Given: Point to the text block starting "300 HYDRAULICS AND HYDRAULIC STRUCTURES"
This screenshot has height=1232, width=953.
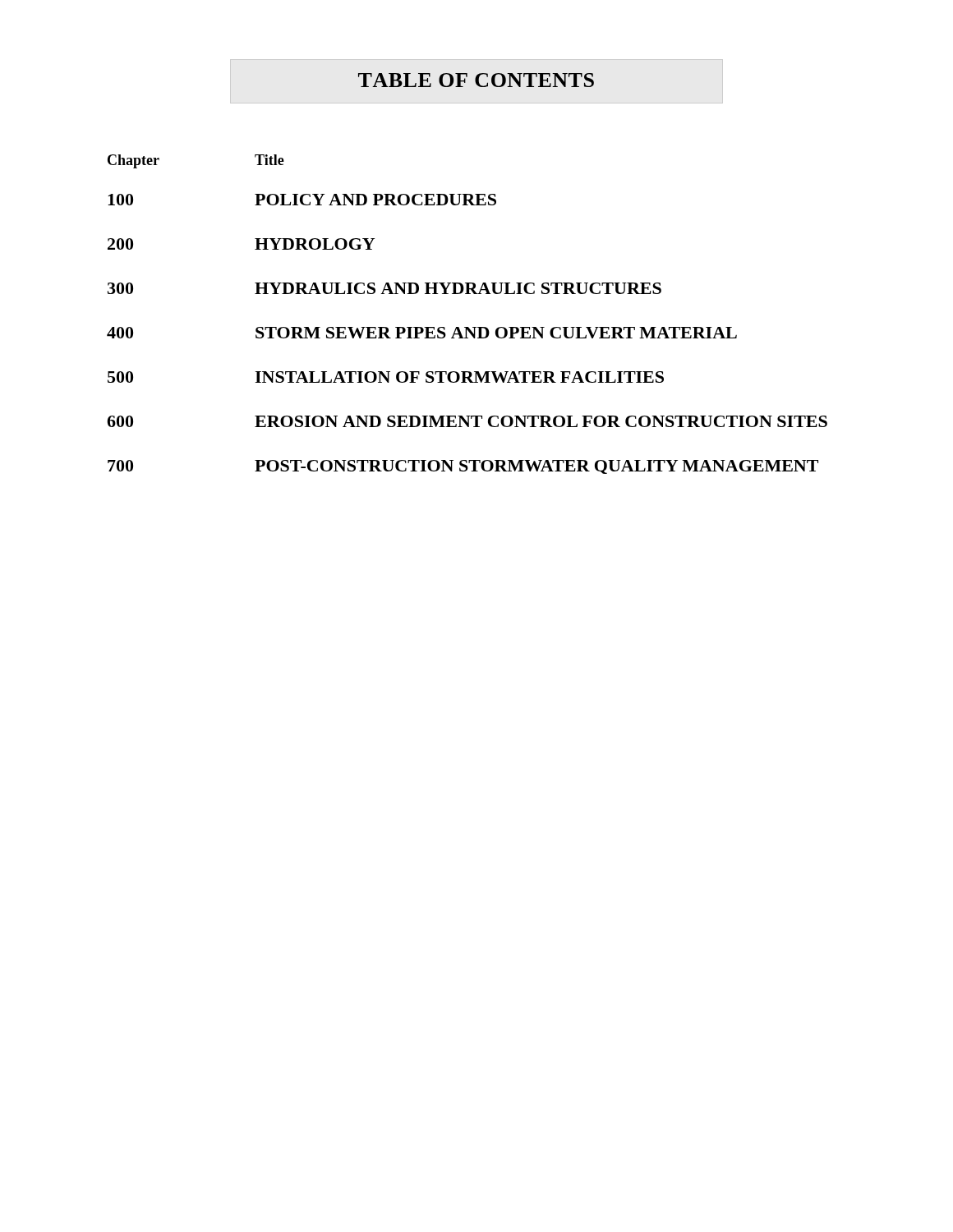Looking at the screenshot, I should [x=384, y=288].
